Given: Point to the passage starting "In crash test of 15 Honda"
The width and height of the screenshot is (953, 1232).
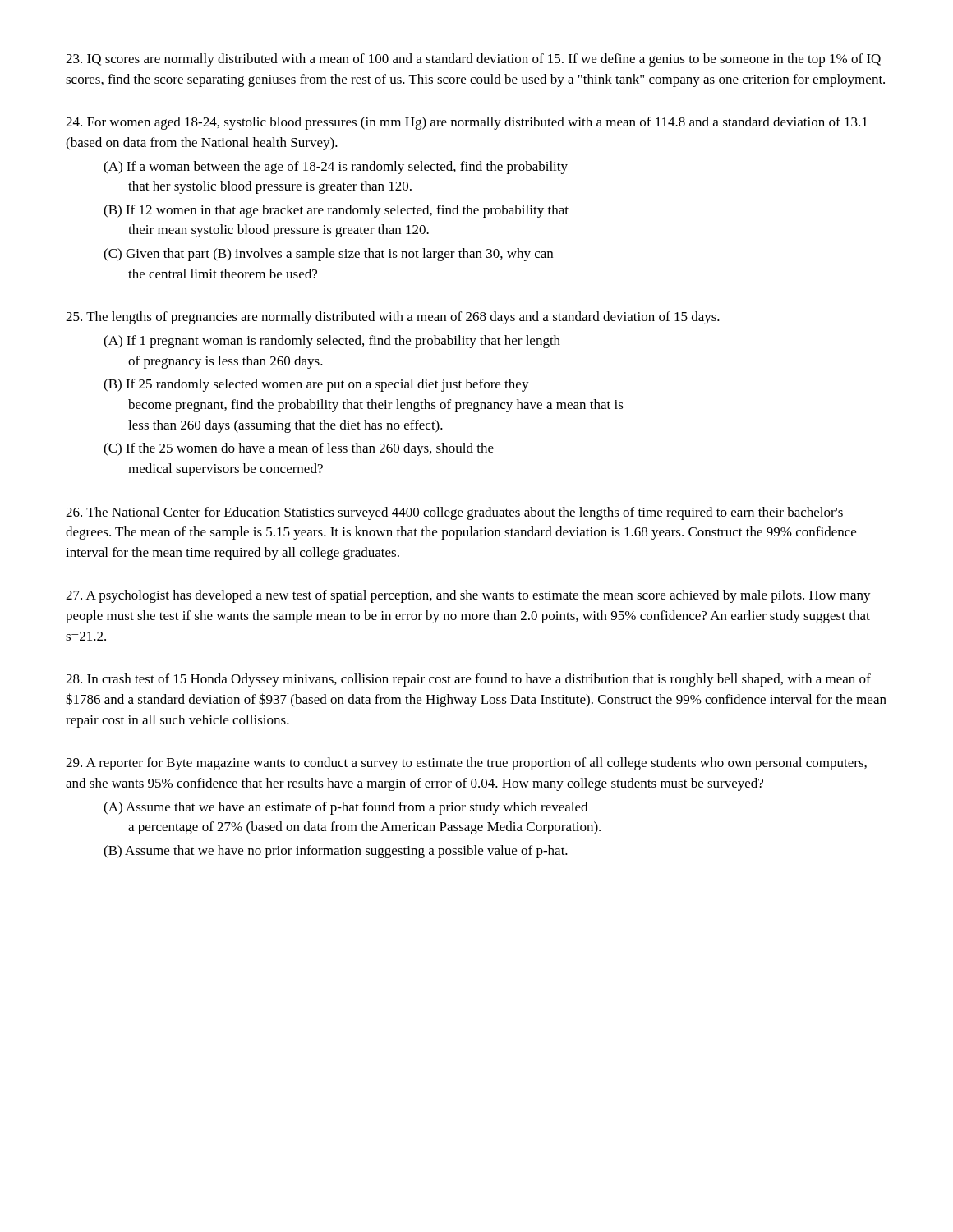Looking at the screenshot, I should coord(476,699).
